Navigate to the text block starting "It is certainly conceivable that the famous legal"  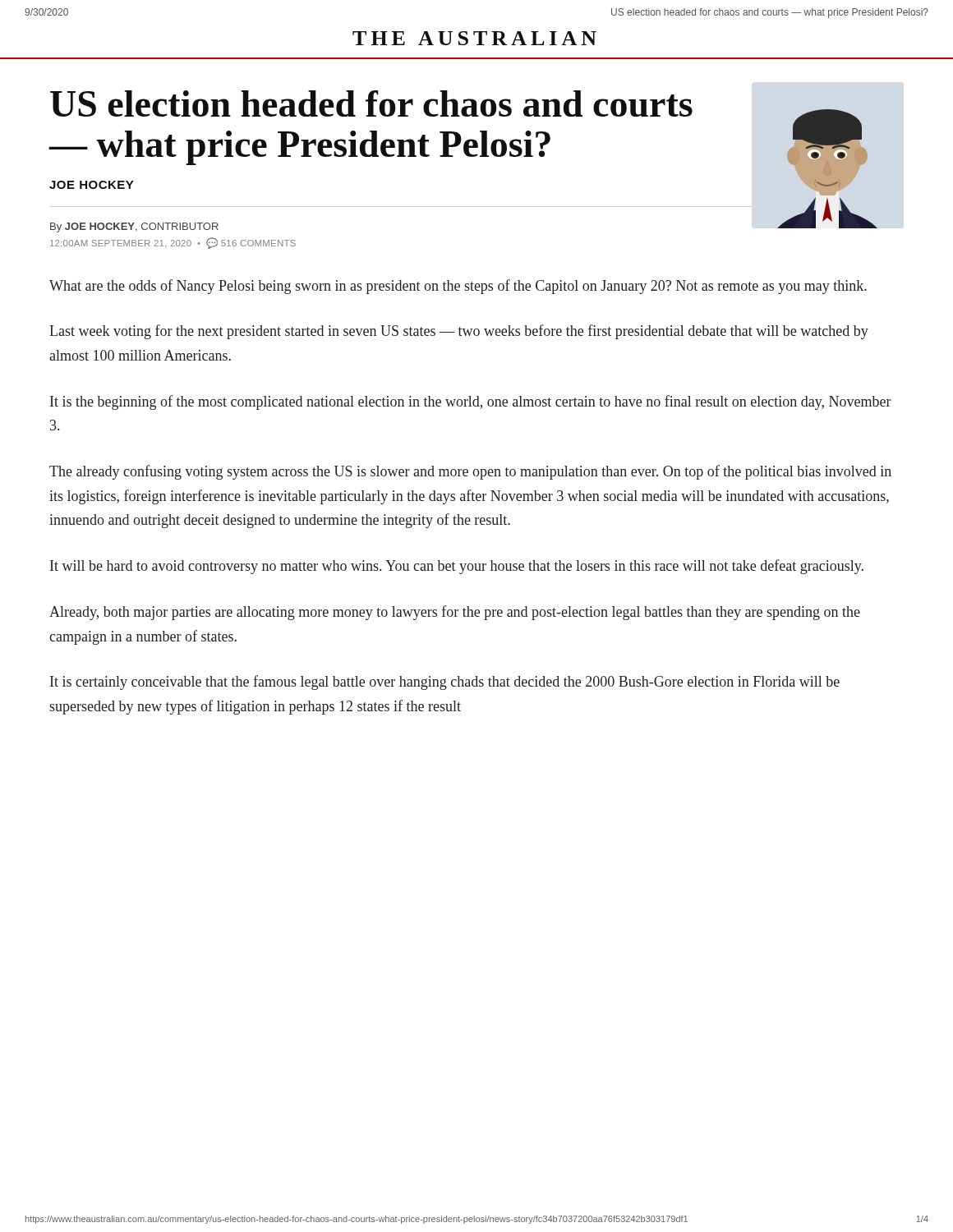(x=445, y=694)
